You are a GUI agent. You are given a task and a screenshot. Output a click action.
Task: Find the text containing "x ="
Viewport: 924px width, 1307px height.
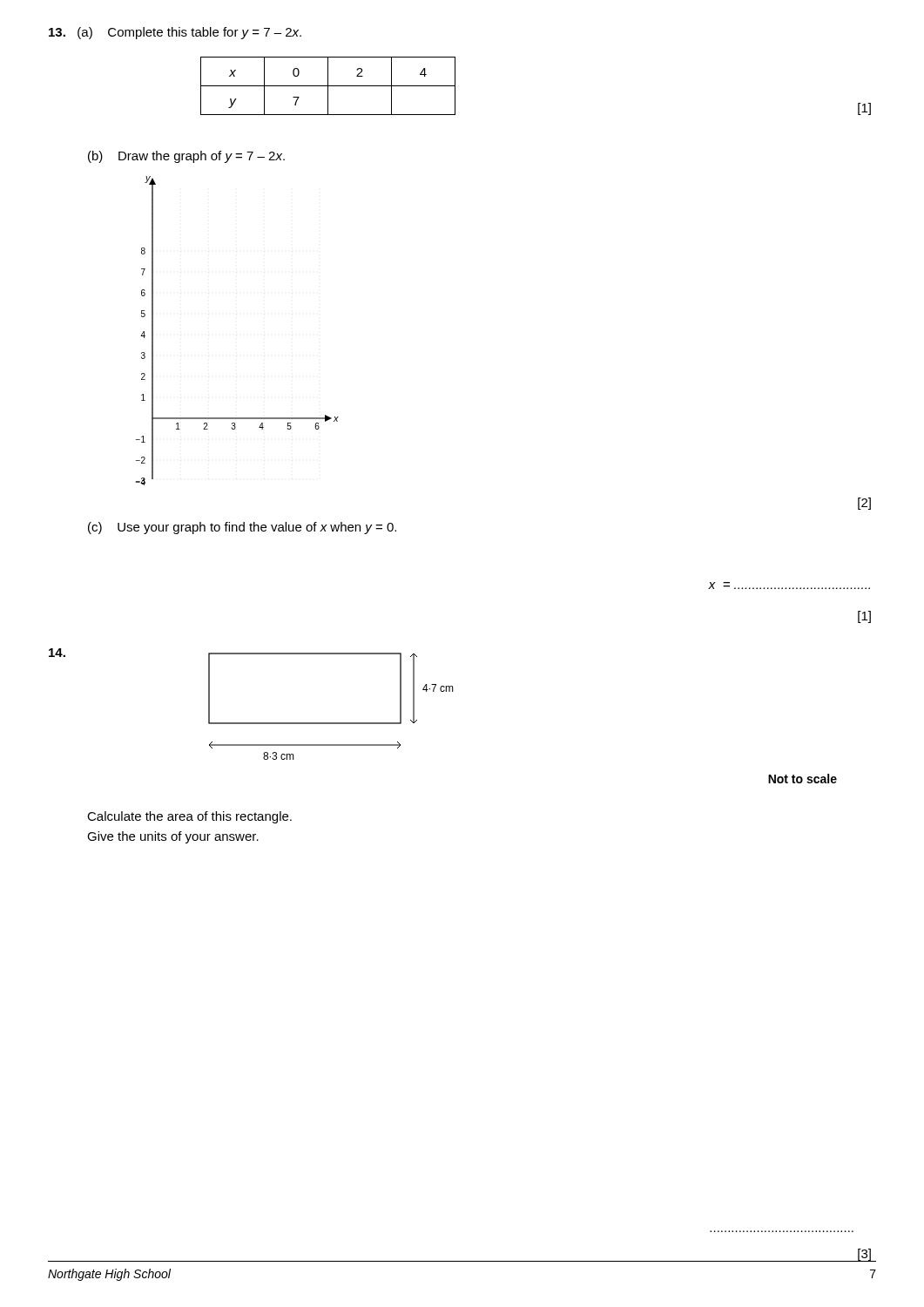(x=790, y=584)
